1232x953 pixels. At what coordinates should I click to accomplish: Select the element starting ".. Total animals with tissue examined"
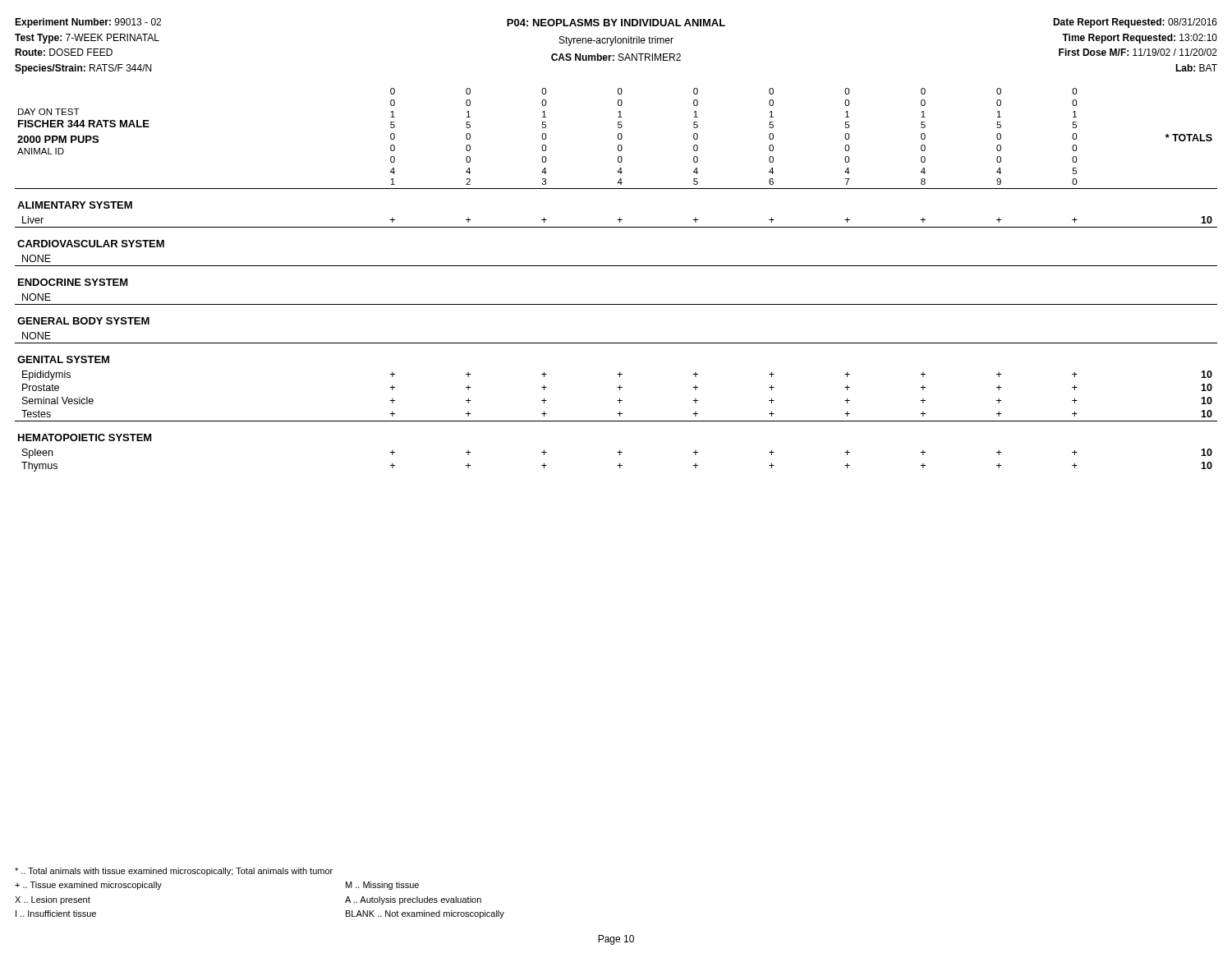(x=174, y=872)
